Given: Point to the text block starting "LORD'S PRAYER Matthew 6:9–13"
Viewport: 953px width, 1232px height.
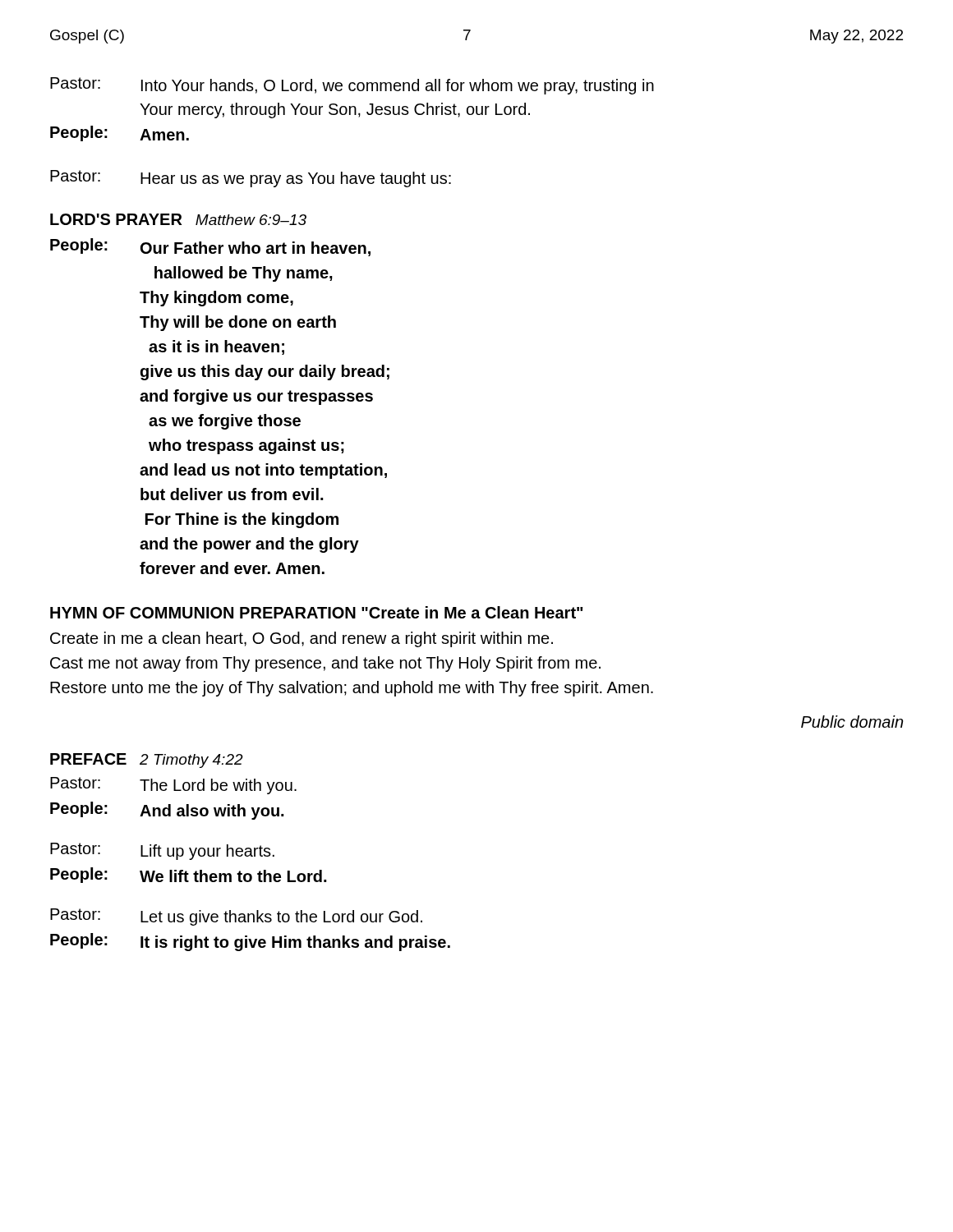Looking at the screenshot, I should [178, 220].
